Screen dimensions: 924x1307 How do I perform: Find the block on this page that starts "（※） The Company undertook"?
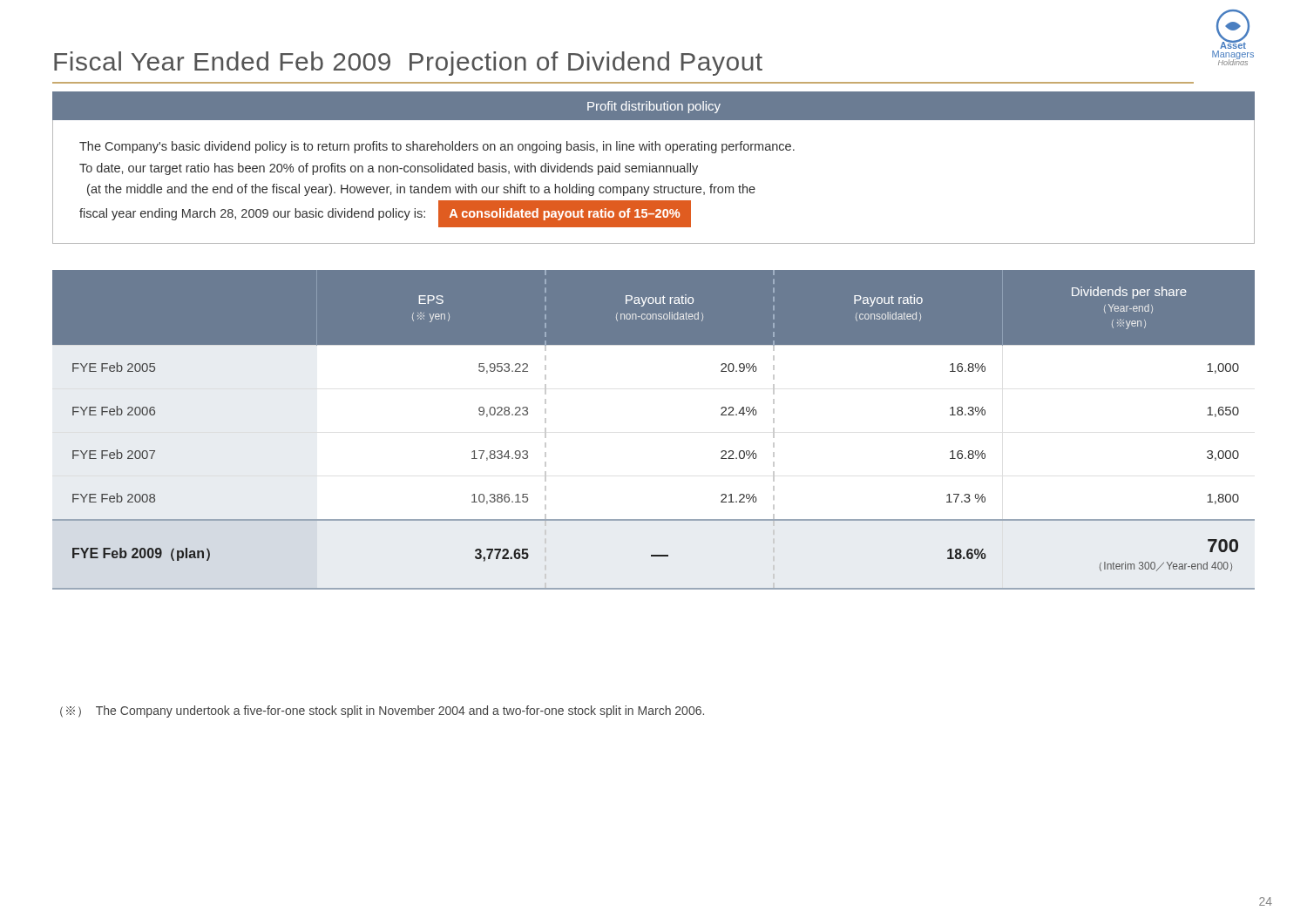click(379, 711)
